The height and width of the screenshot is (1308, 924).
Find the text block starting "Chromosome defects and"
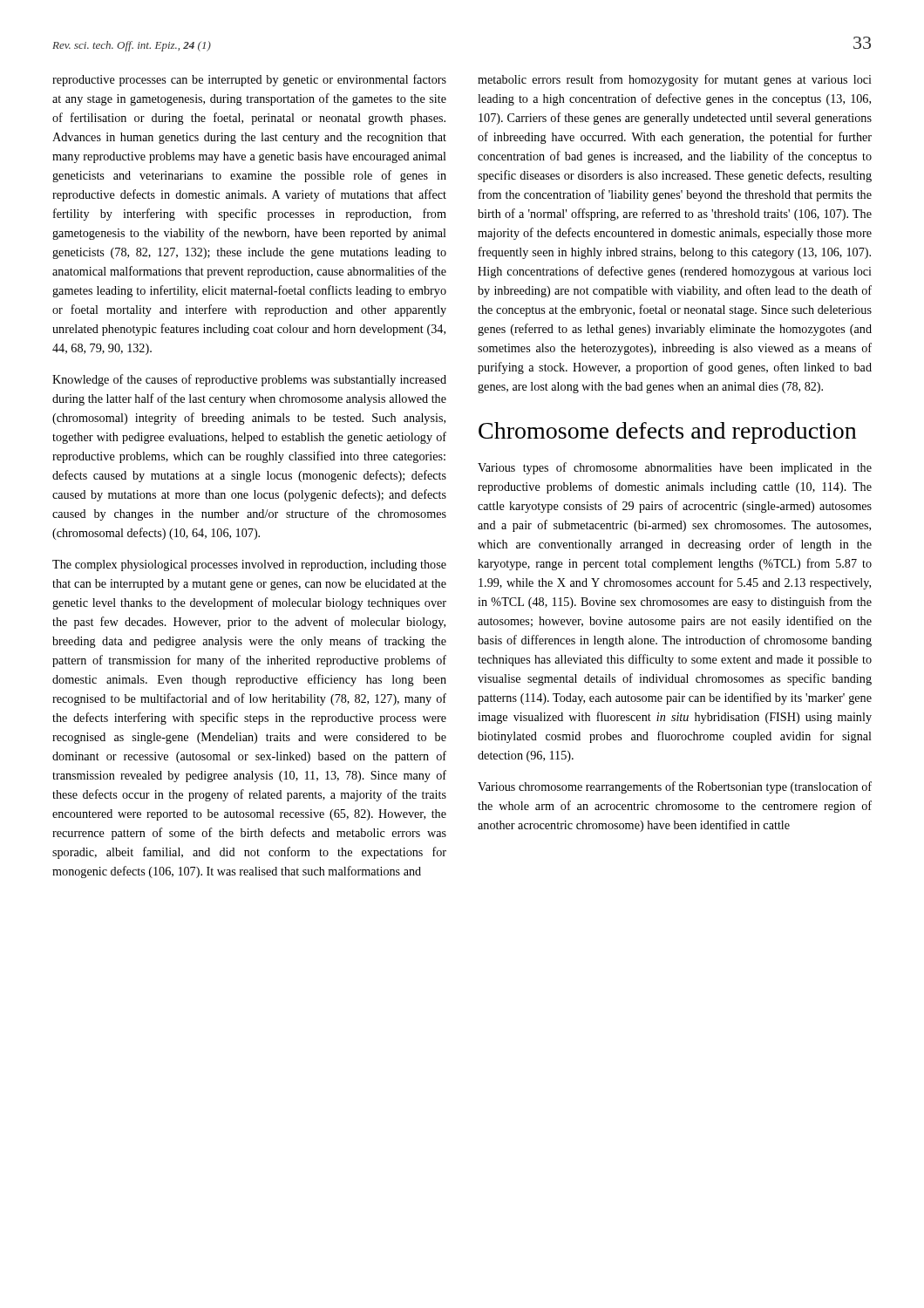point(667,430)
